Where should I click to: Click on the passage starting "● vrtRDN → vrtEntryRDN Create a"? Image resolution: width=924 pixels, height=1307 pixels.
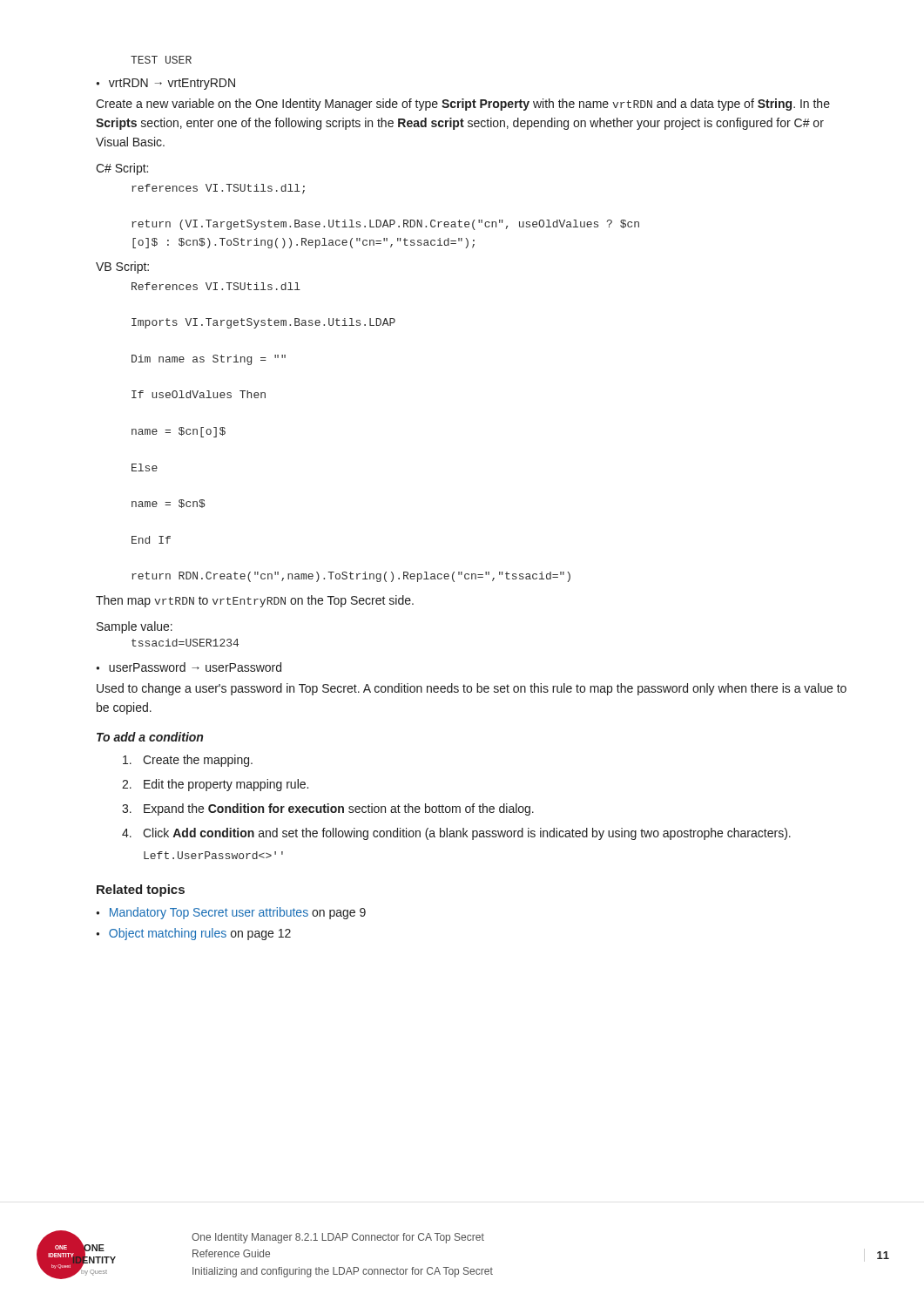165,84
